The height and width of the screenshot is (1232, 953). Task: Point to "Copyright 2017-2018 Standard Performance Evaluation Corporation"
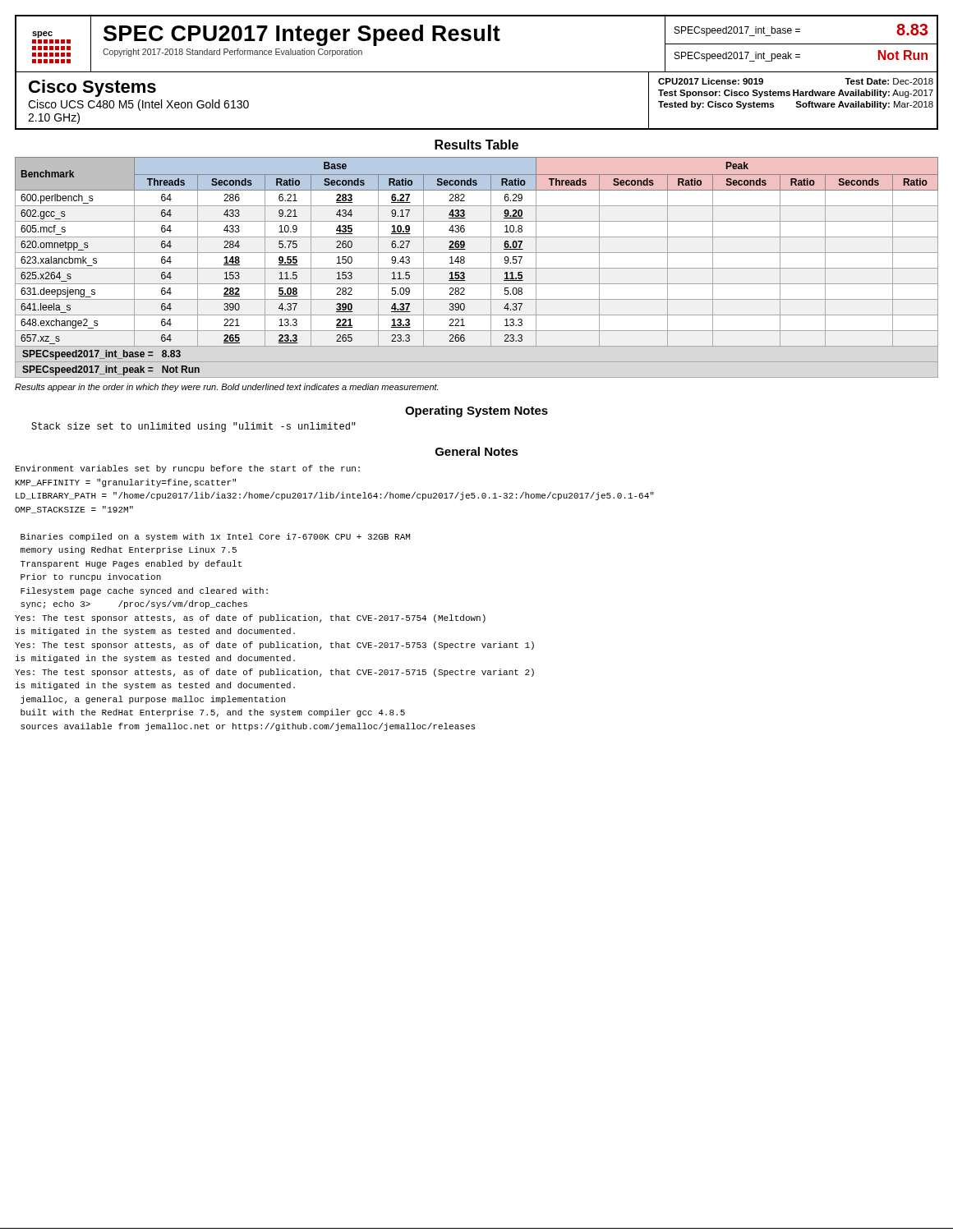coord(233,52)
